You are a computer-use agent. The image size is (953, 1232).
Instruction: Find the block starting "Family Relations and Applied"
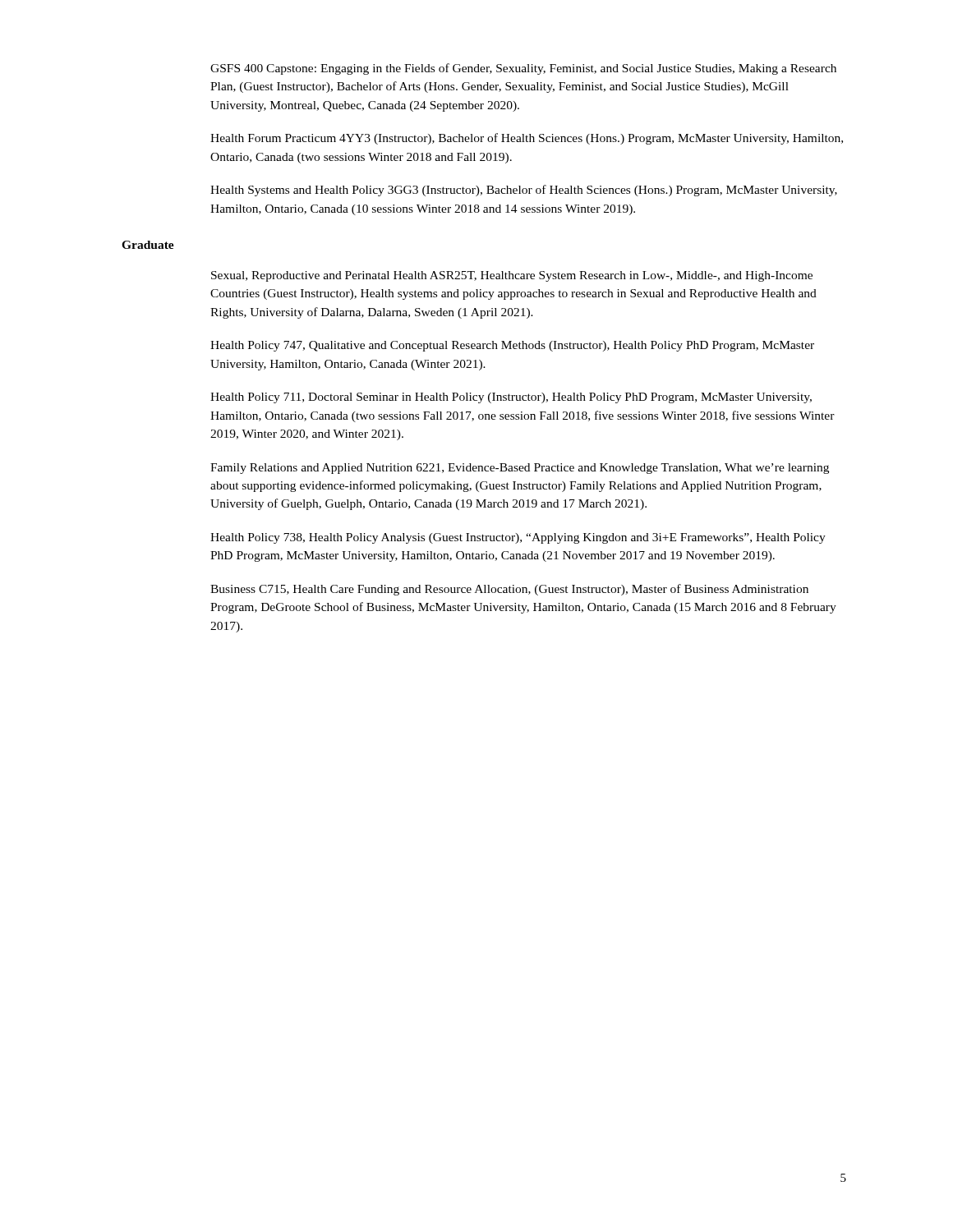click(520, 485)
